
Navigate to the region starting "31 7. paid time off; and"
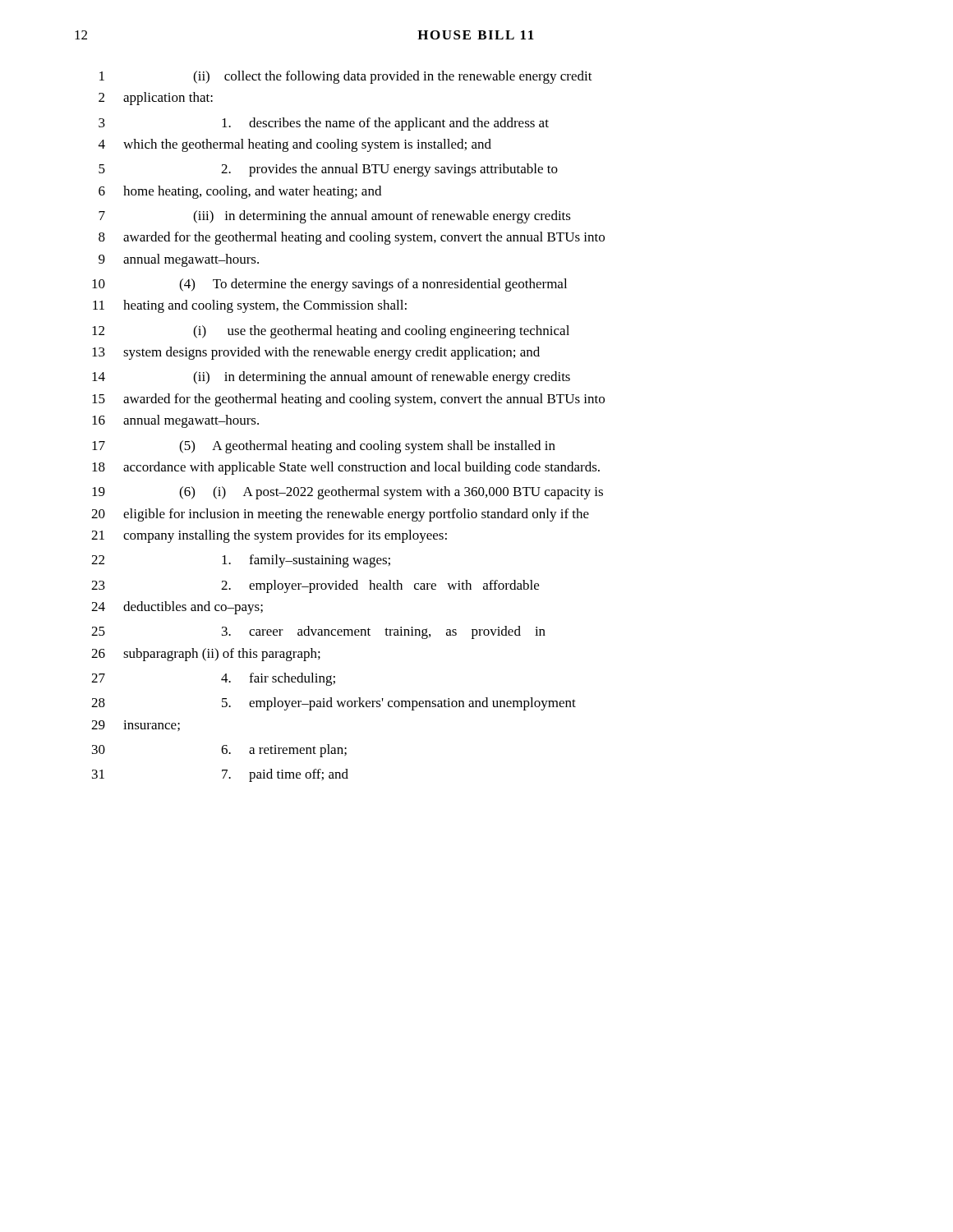click(x=220, y=775)
